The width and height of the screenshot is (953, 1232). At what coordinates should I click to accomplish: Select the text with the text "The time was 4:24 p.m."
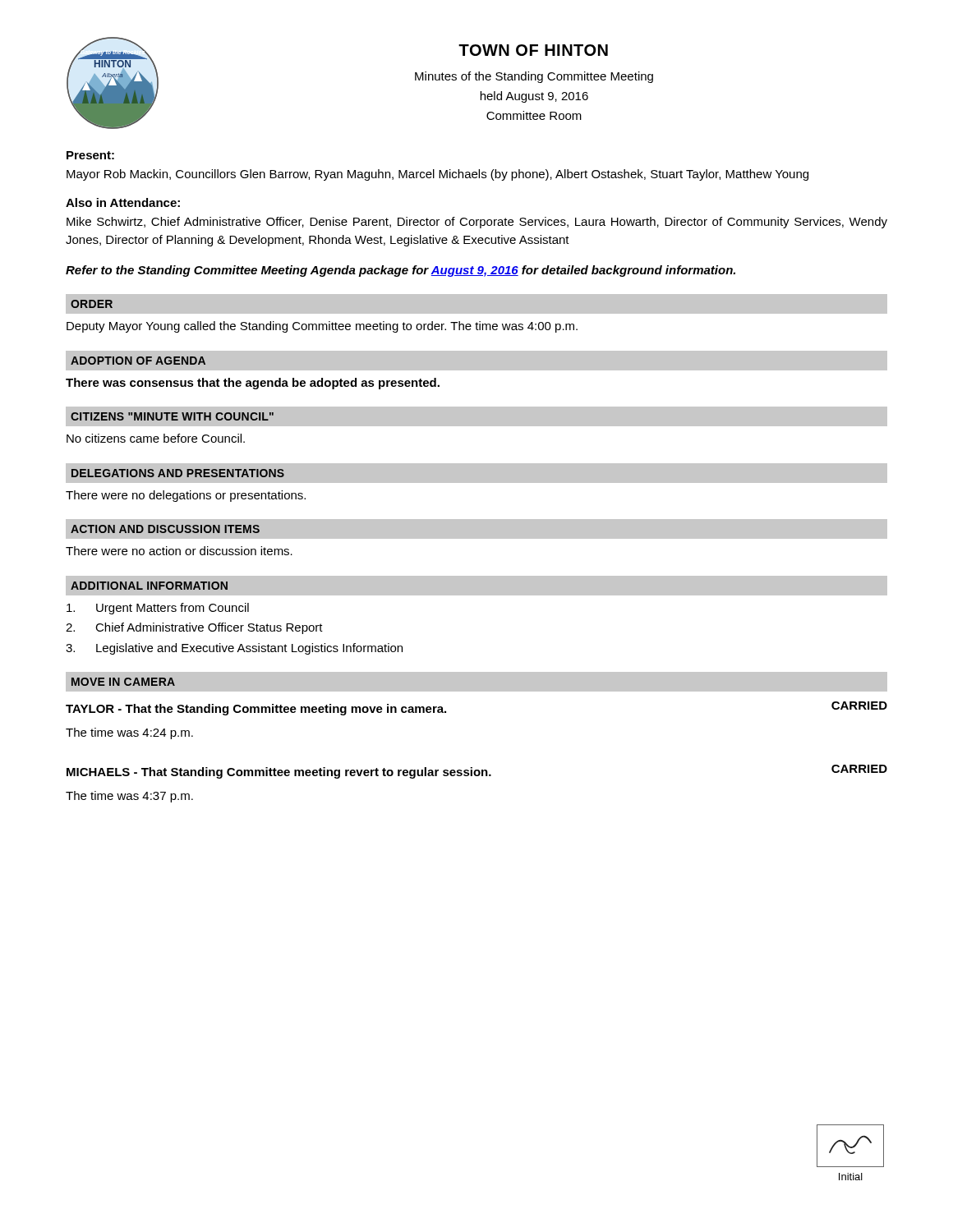tap(130, 732)
